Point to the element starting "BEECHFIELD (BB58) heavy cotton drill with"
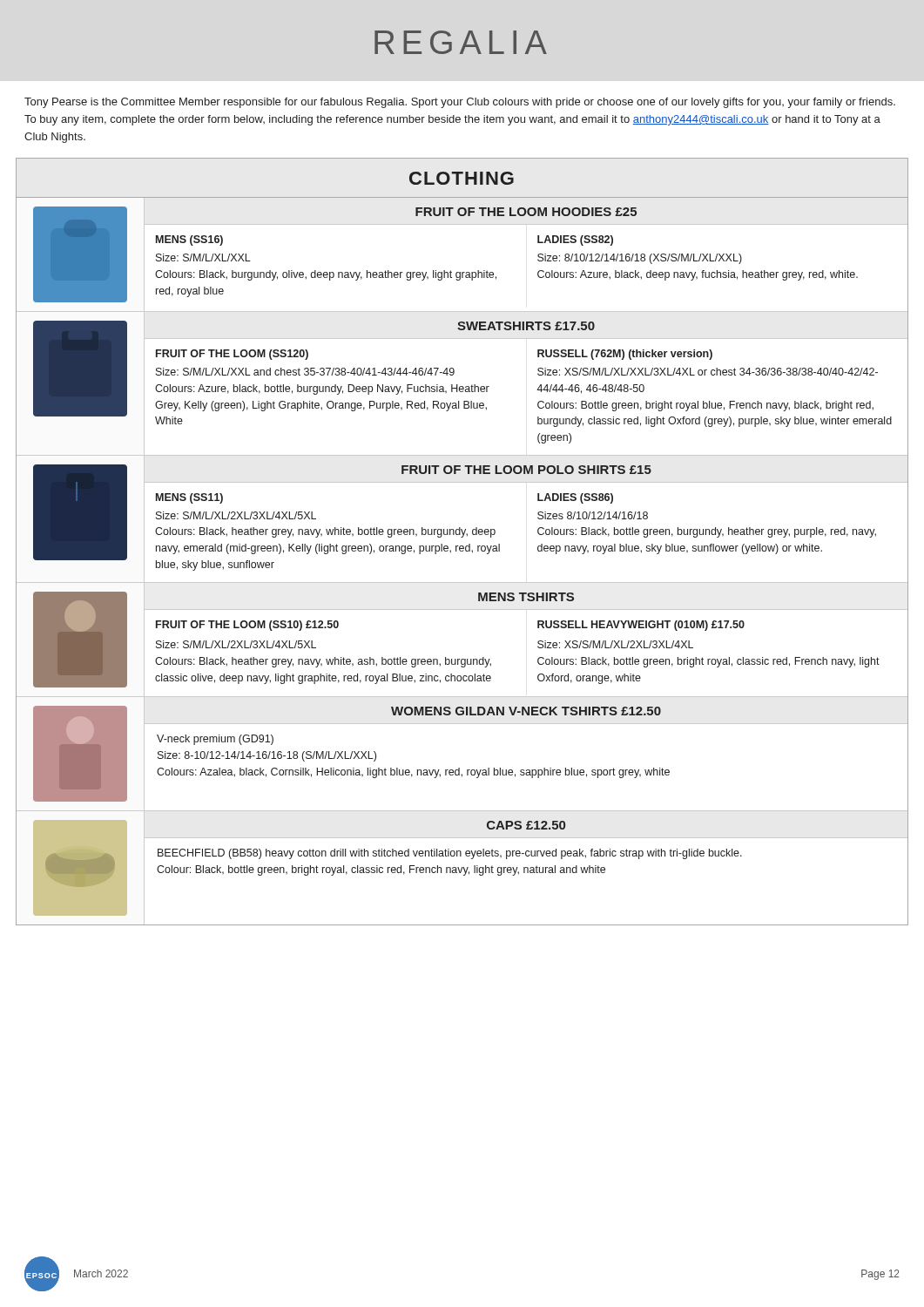 point(450,861)
